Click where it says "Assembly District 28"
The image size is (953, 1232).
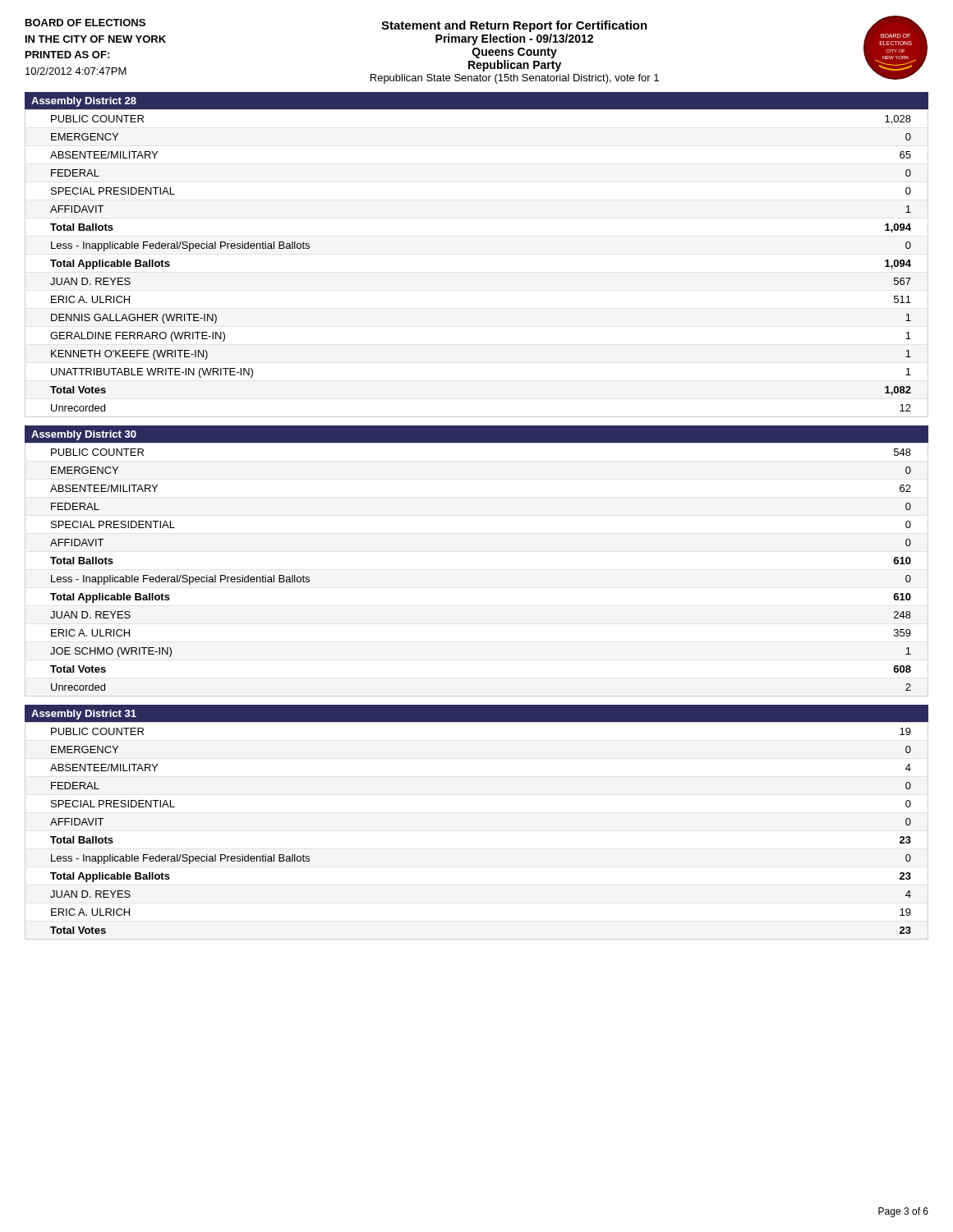point(476,101)
